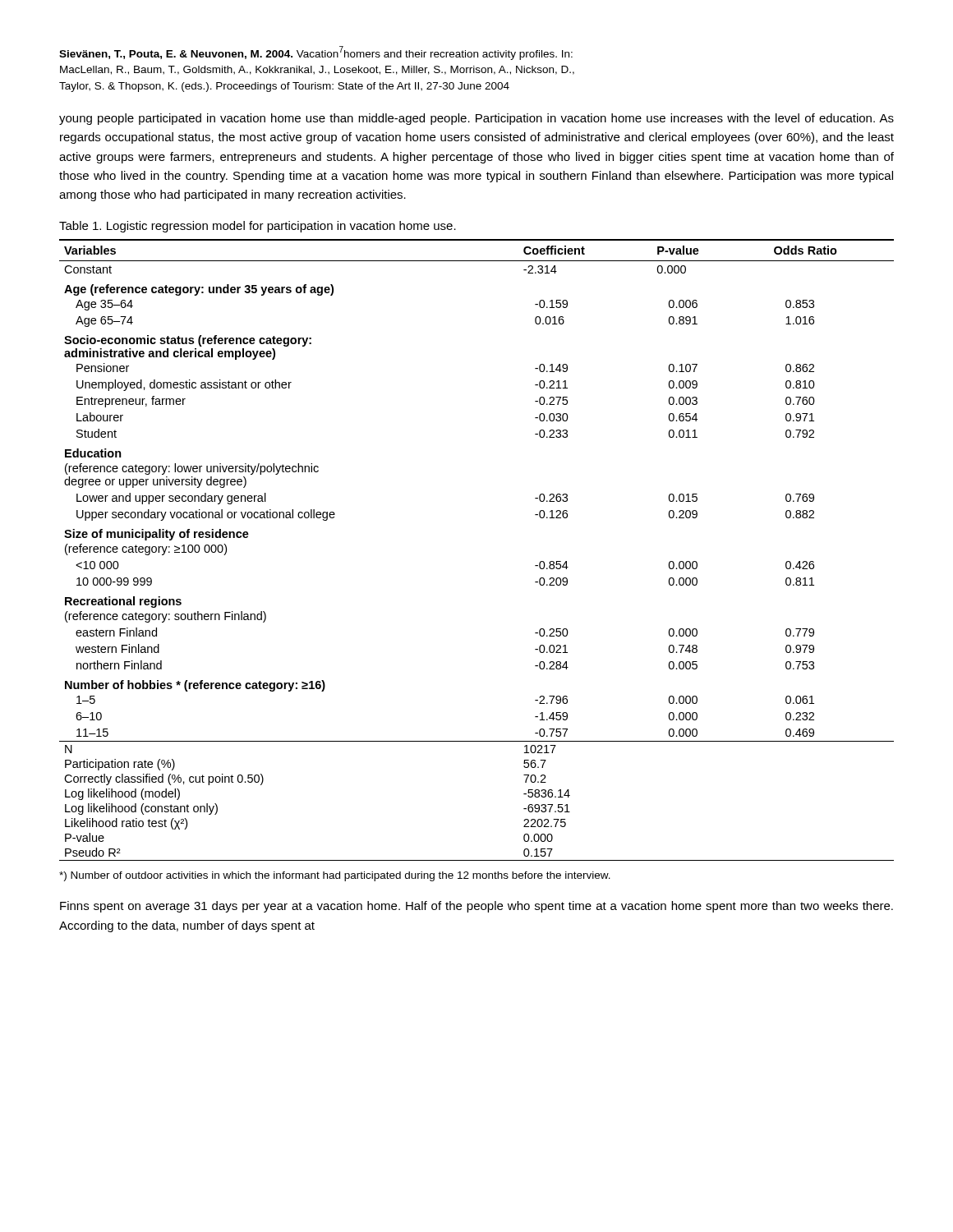The image size is (953, 1232).
Task: Where is the caption that starts "Table 1. Logistic"?
Action: coord(258,226)
